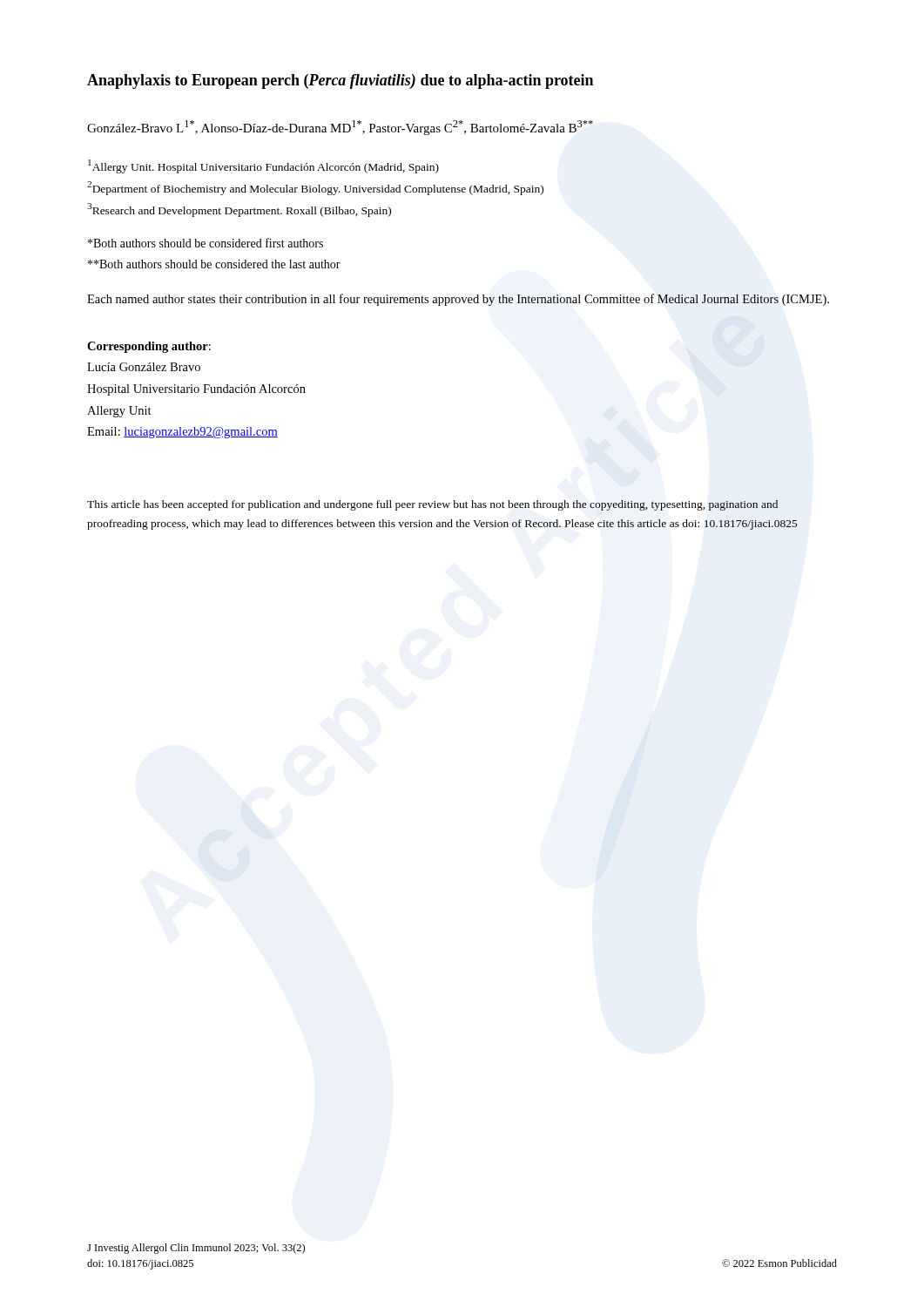Click on the text block starting "1Allergy Unit. Hospital Universitario Fundación"

(x=316, y=187)
